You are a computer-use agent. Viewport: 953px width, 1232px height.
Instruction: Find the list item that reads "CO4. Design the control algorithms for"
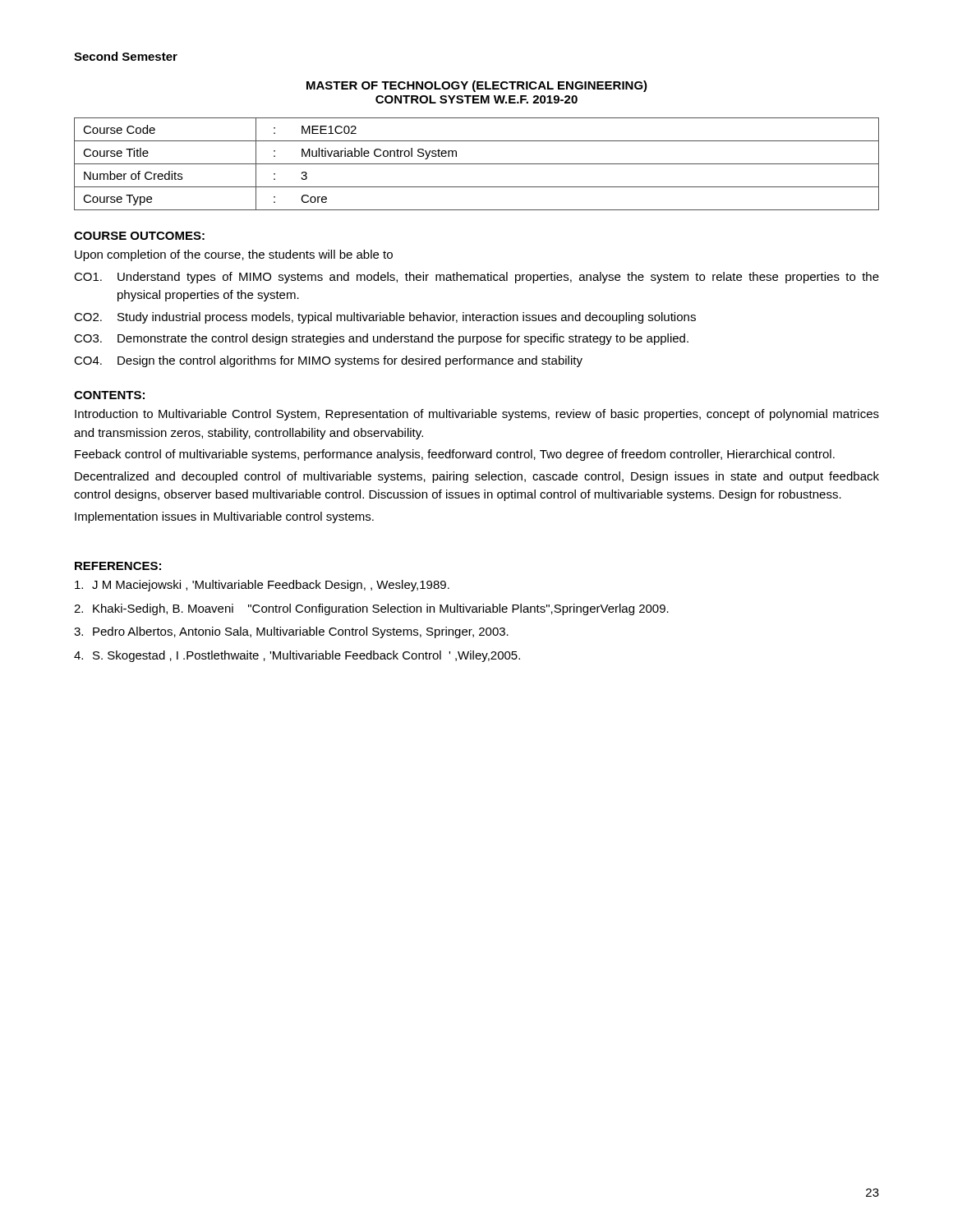click(x=476, y=360)
